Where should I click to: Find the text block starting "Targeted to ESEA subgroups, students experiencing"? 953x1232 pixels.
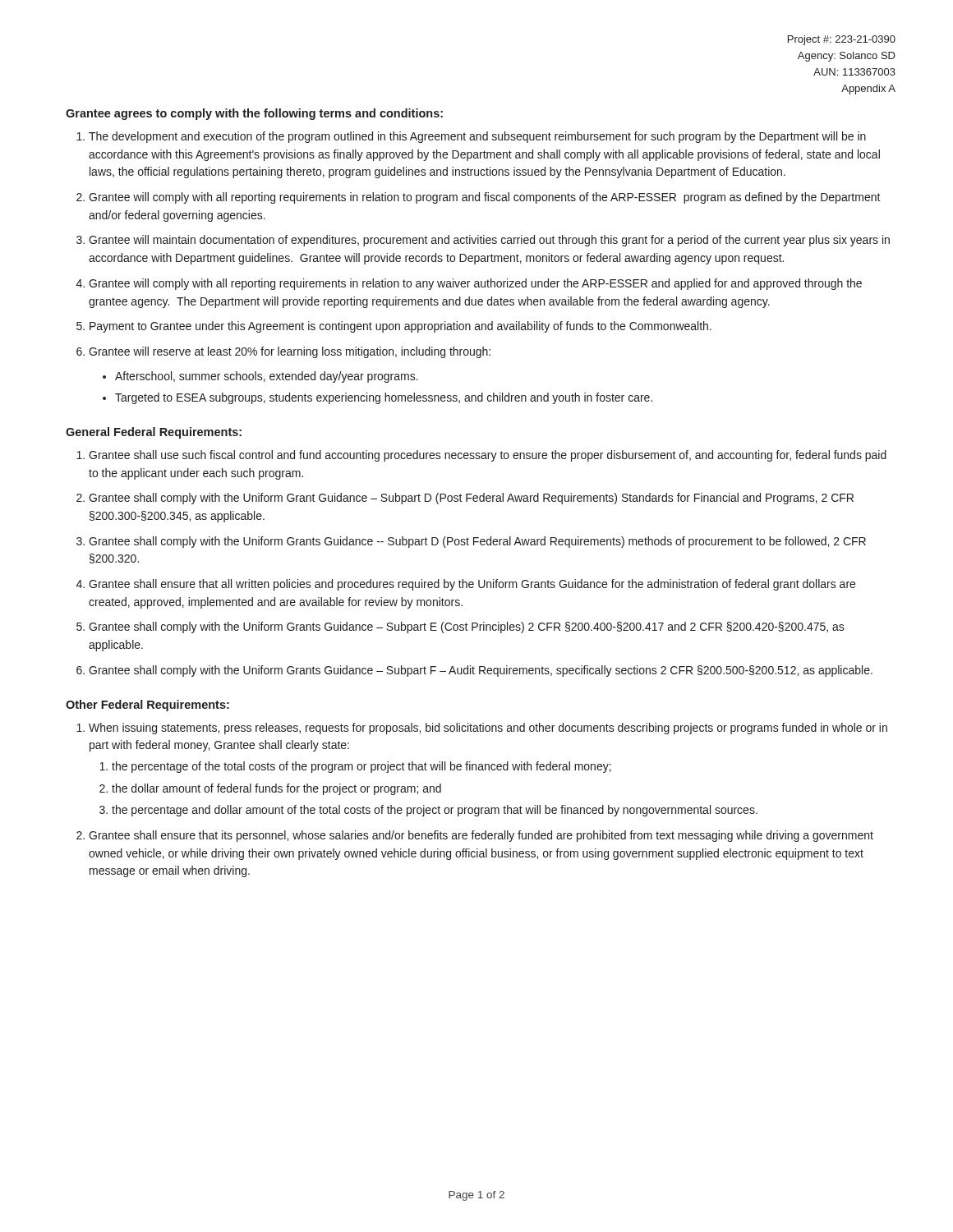384,398
